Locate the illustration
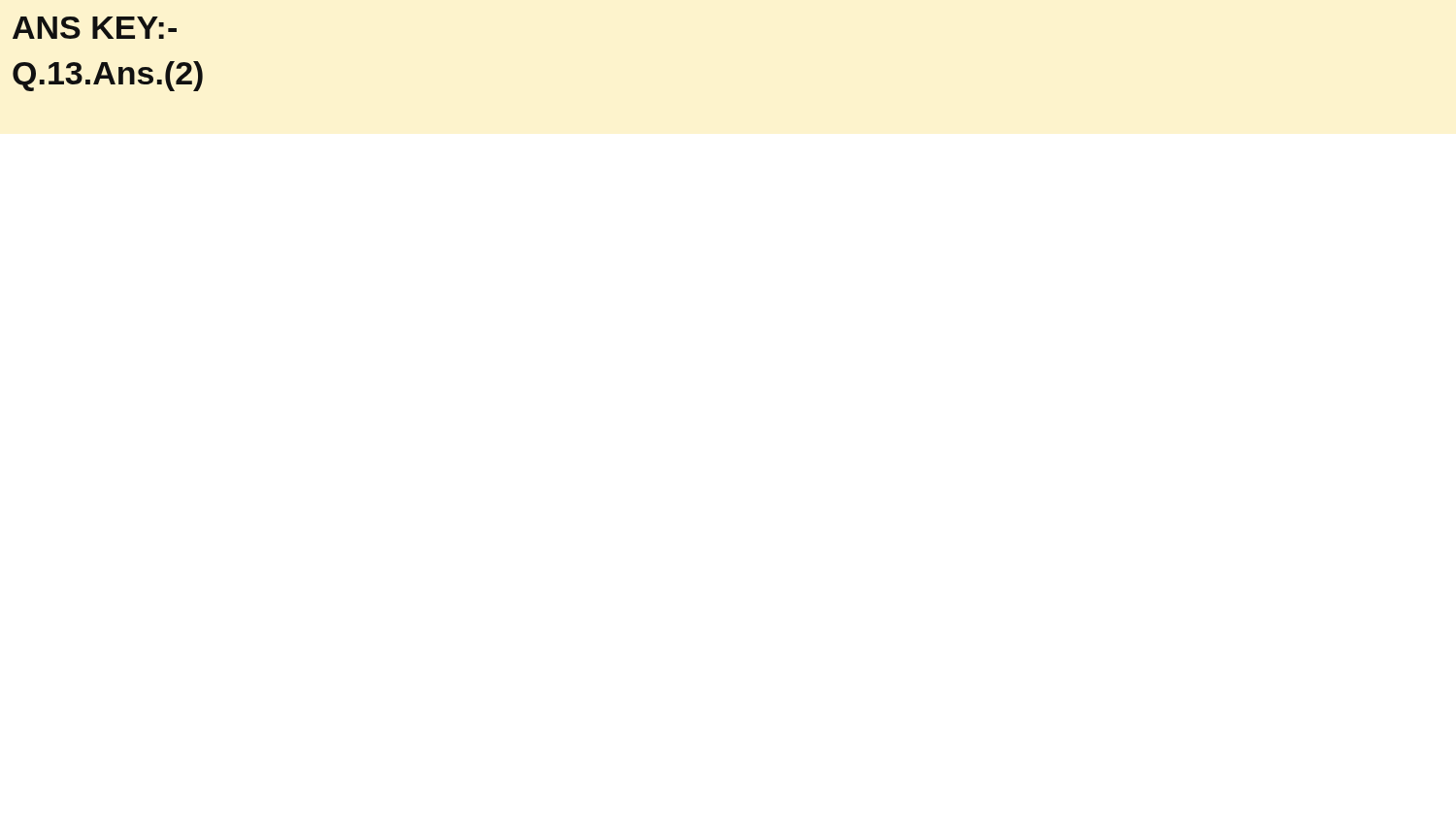 tap(728, 476)
